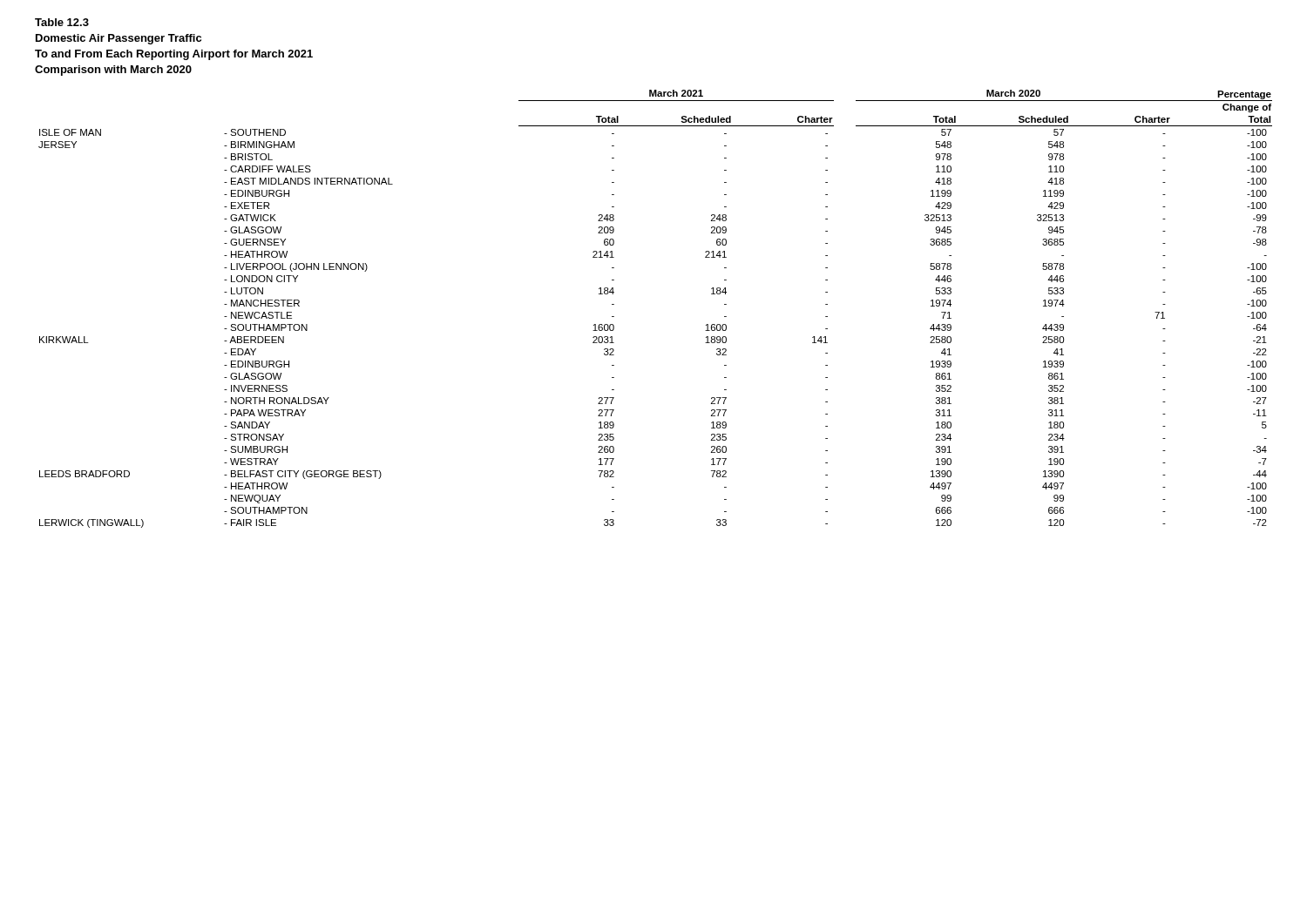This screenshot has width=1307, height=924.
Task: Find the title that reads "Domestic Air Passenger Traffic"
Action: click(x=118, y=38)
